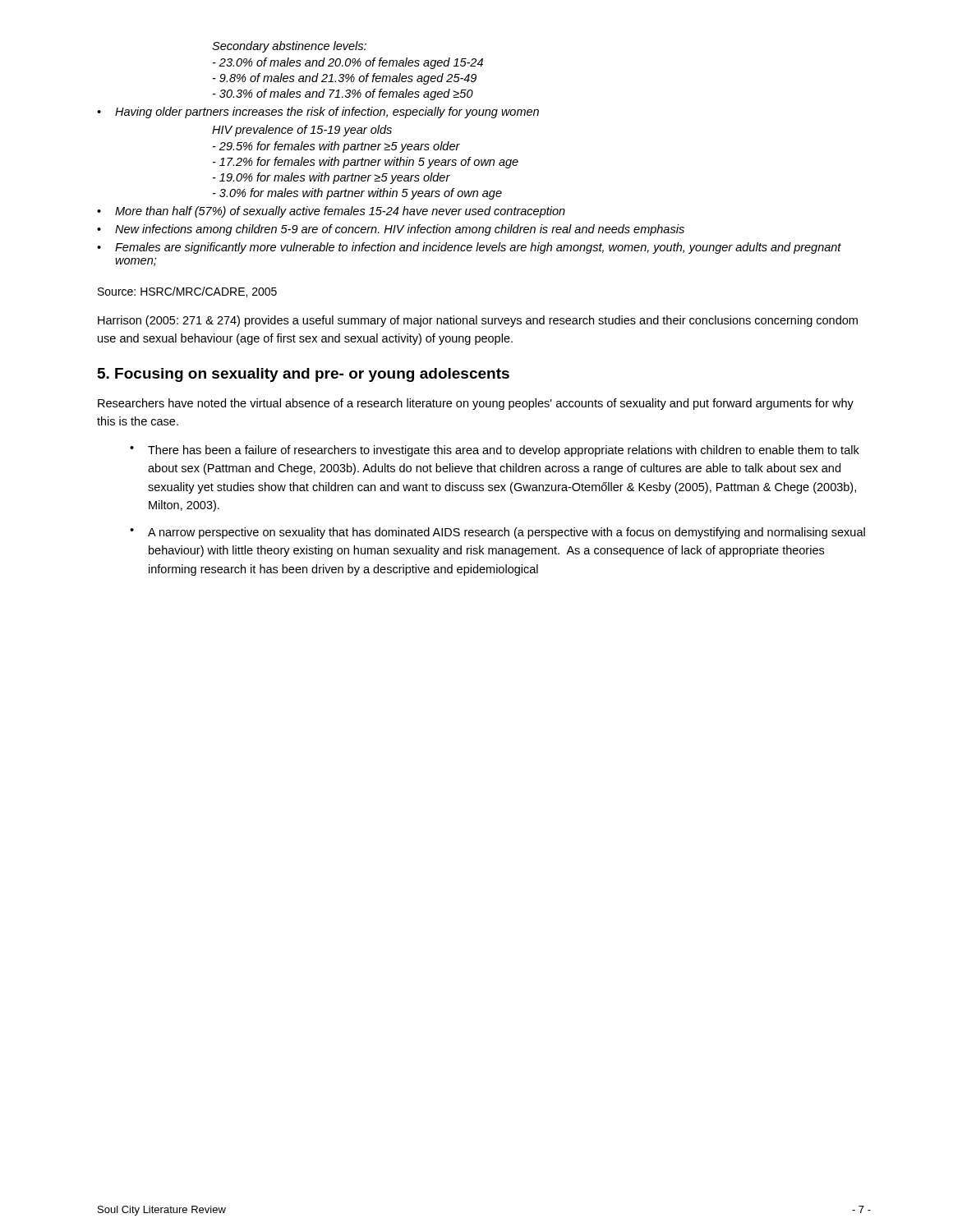Locate the text starting "HIV prevalence of 15-19 year olds"
953x1232 pixels.
(x=302, y=130)
